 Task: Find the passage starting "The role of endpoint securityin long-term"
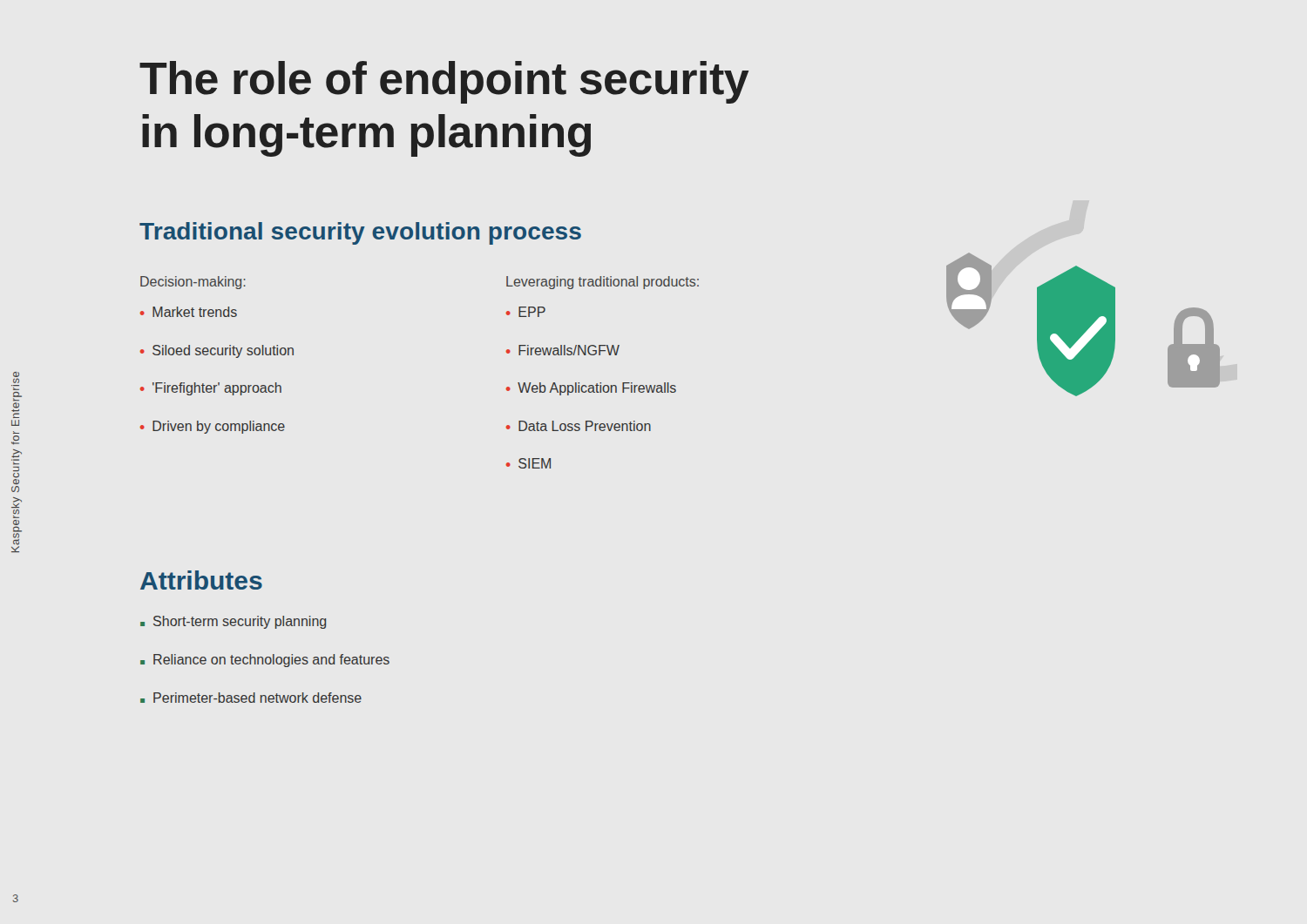tap(444, 105)
